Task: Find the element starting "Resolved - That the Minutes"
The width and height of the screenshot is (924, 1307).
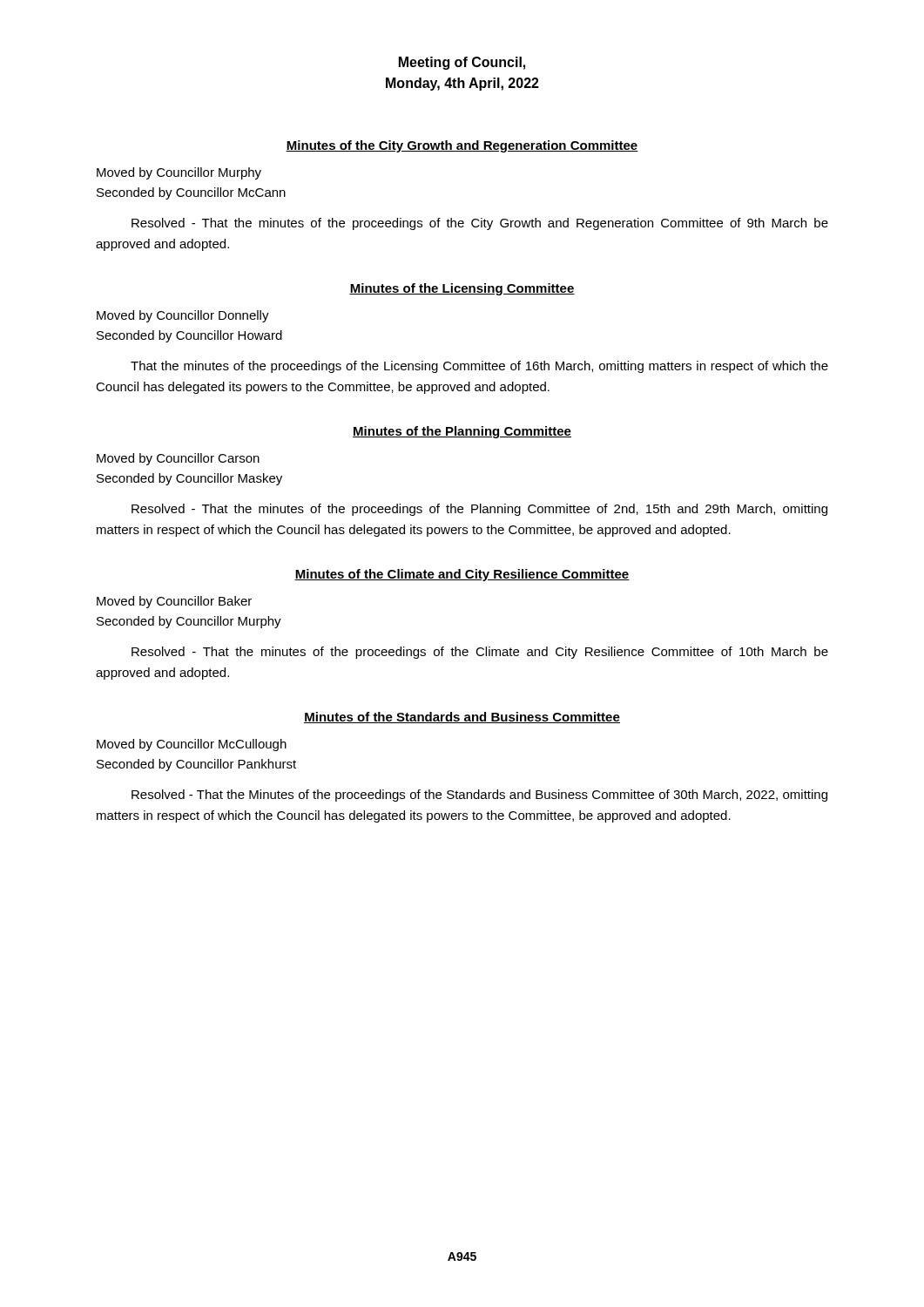Action: coord(462,805)
